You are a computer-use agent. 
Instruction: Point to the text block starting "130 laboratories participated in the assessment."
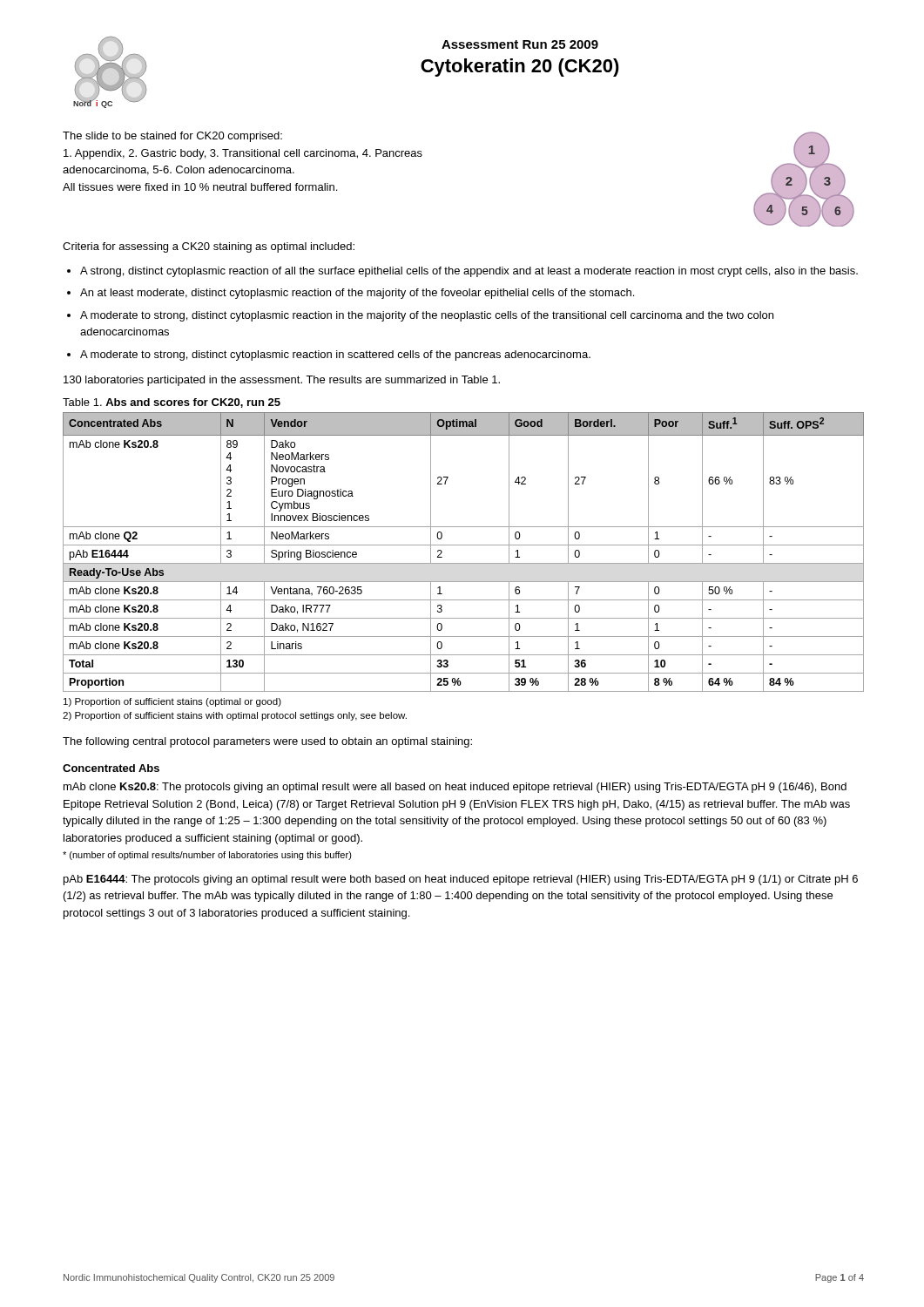(282, 379)
